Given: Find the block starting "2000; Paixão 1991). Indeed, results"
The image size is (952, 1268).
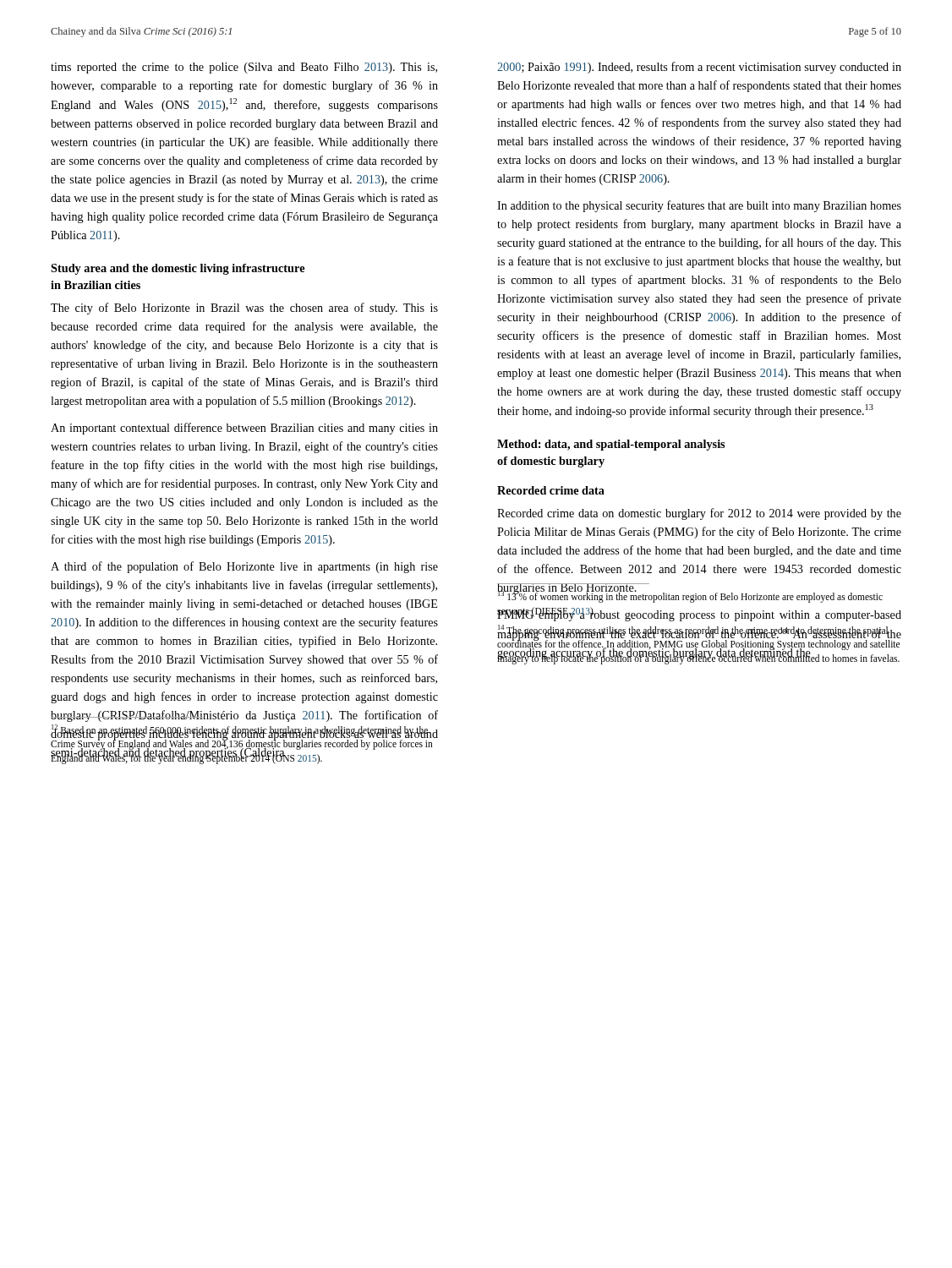Looking at the screenshot, I should (699, 123).
